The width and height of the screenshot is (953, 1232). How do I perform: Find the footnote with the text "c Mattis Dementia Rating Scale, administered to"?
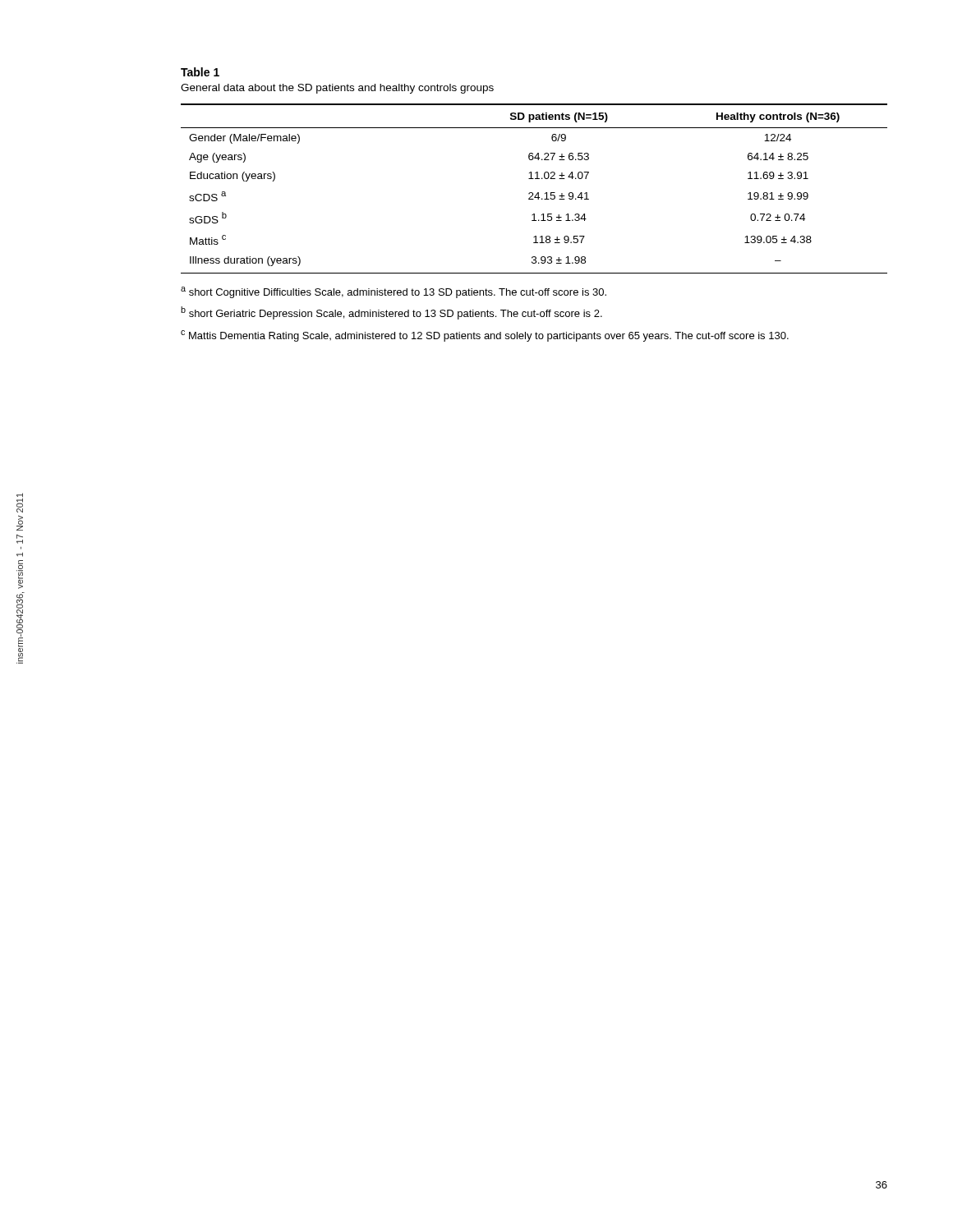pyautogui.click(x=485, y=335)
